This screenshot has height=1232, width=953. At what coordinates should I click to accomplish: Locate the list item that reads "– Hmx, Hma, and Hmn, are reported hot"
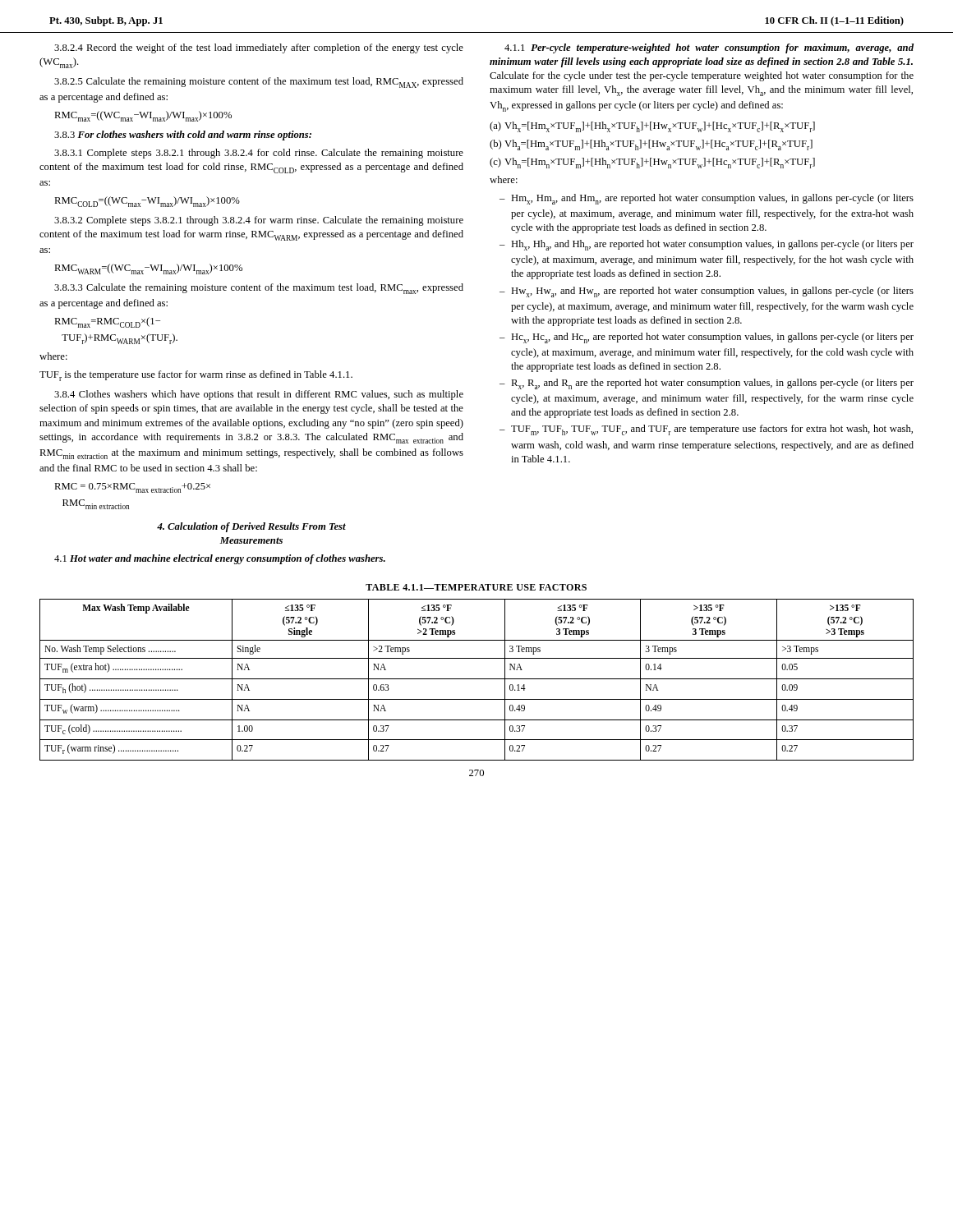pos(702,213)
